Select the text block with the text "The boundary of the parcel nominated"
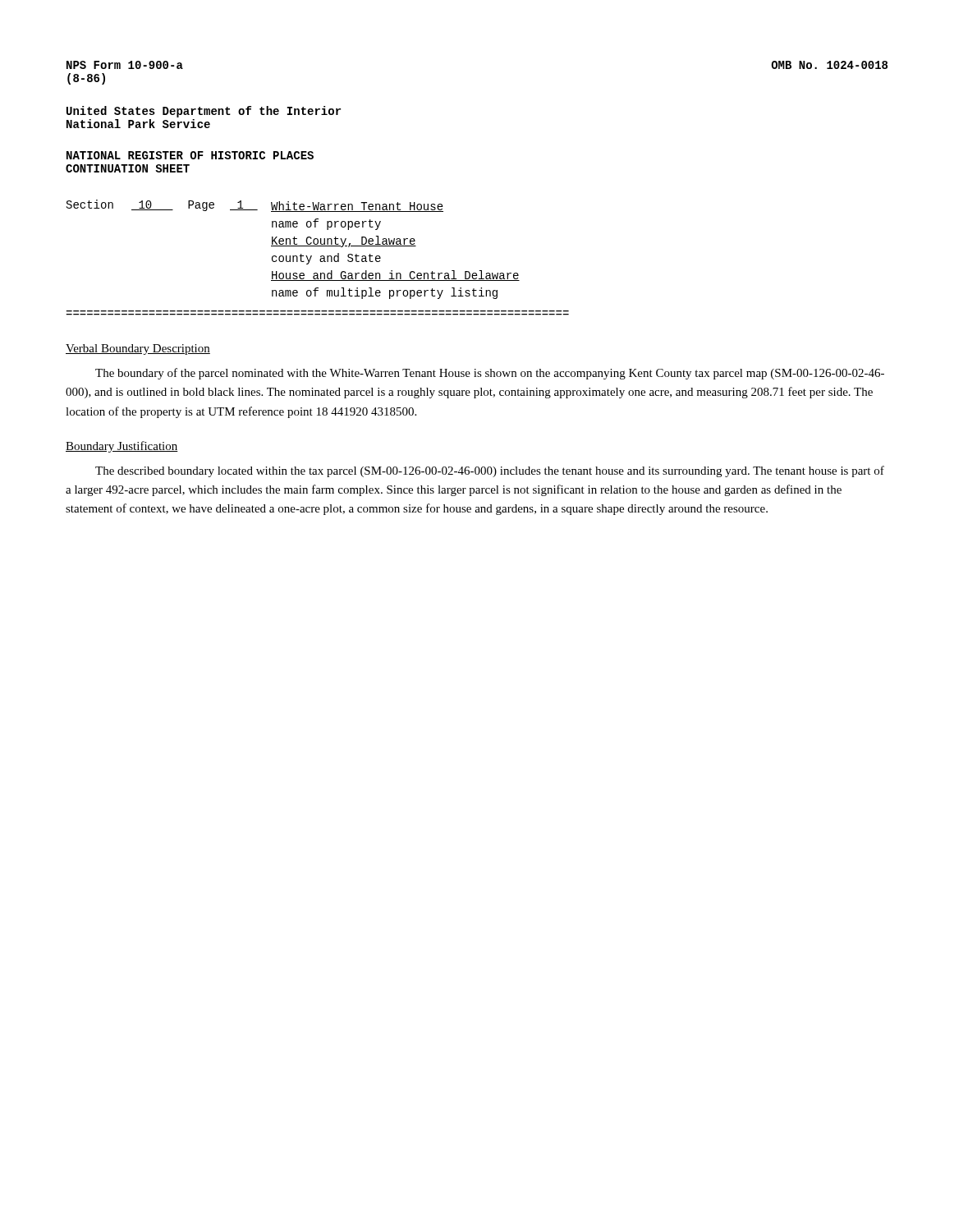 475,392
